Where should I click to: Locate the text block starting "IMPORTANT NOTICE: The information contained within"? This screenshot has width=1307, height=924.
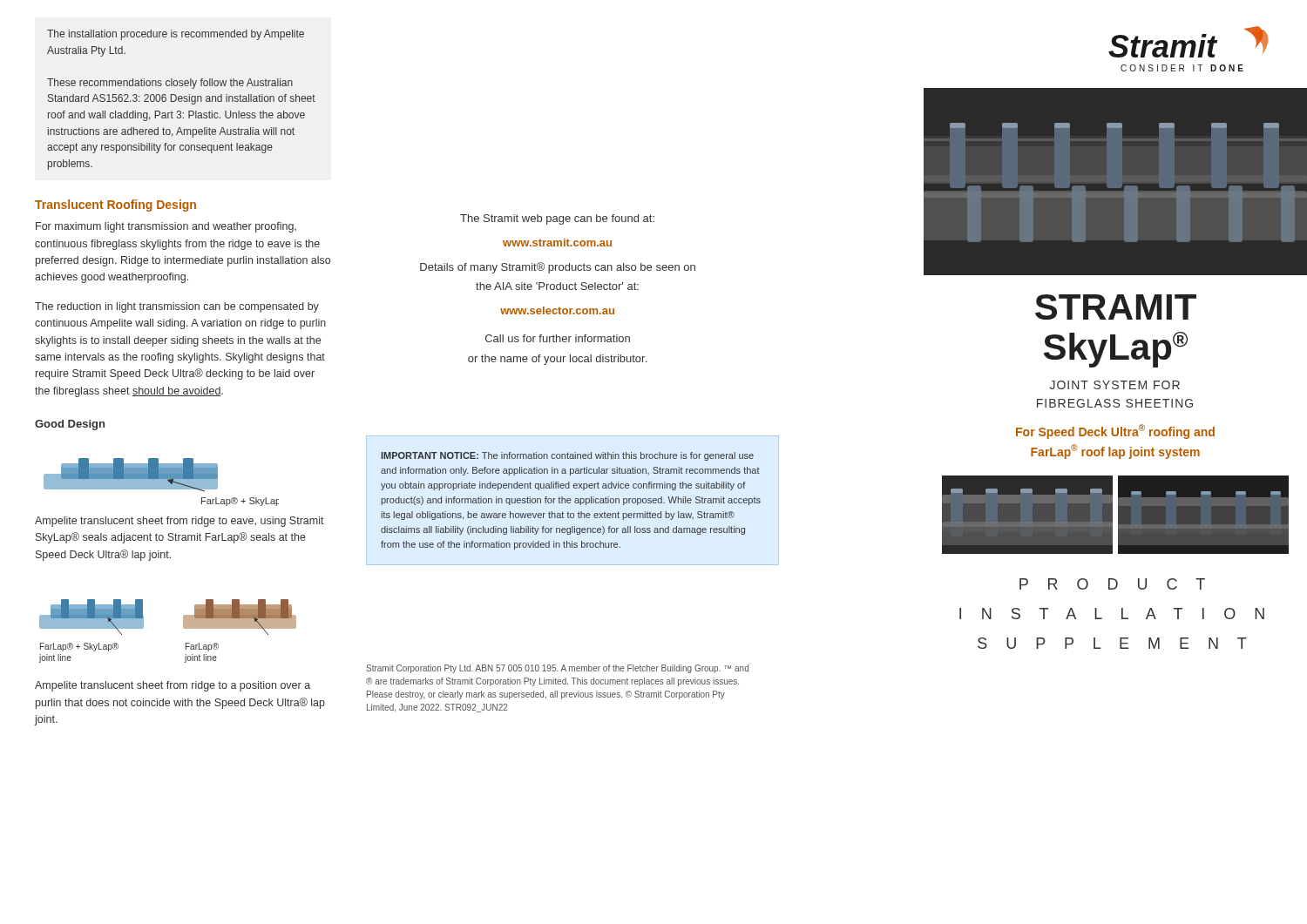[571, 500]
